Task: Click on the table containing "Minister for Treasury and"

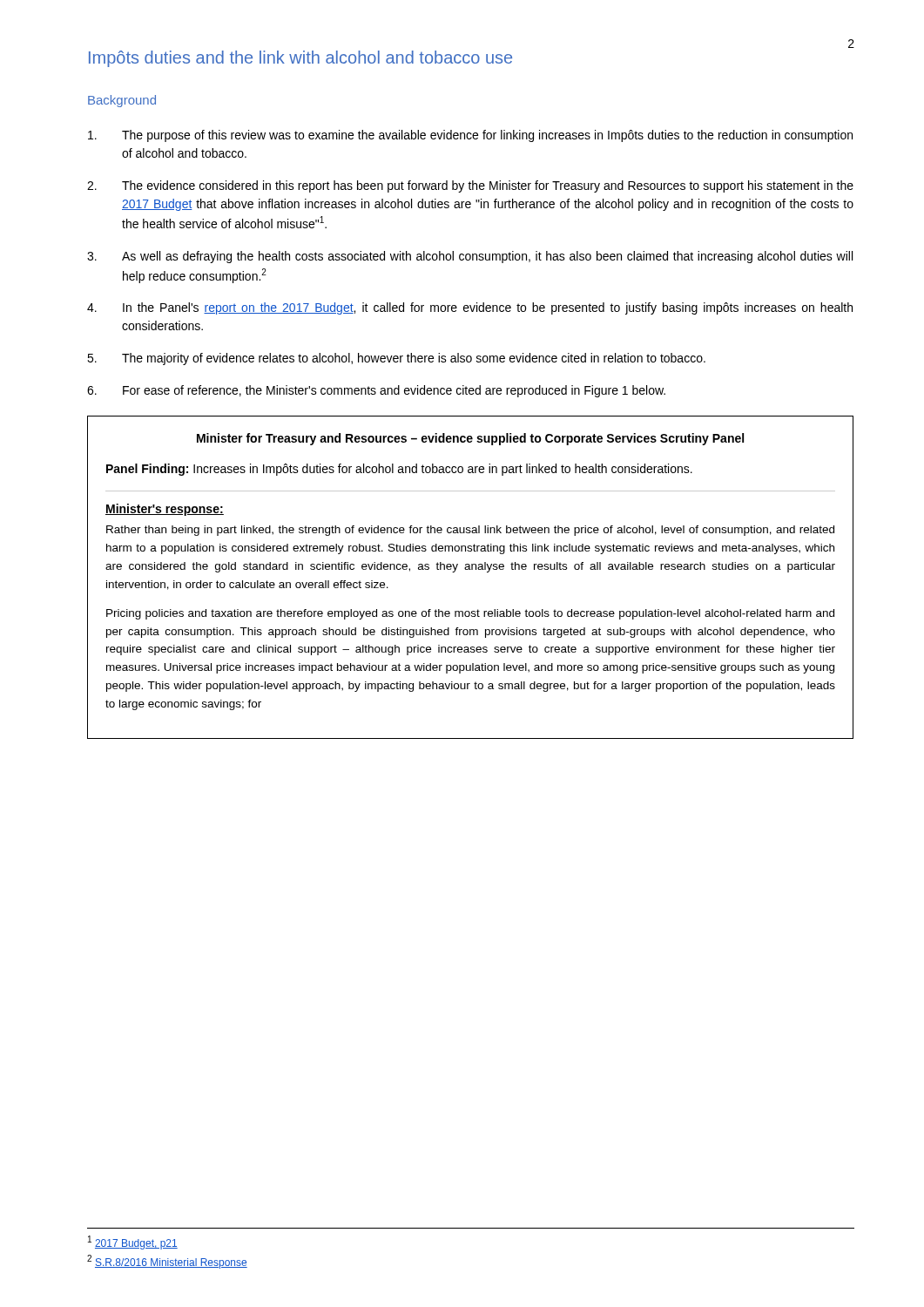Action: (x=470, y=577)
